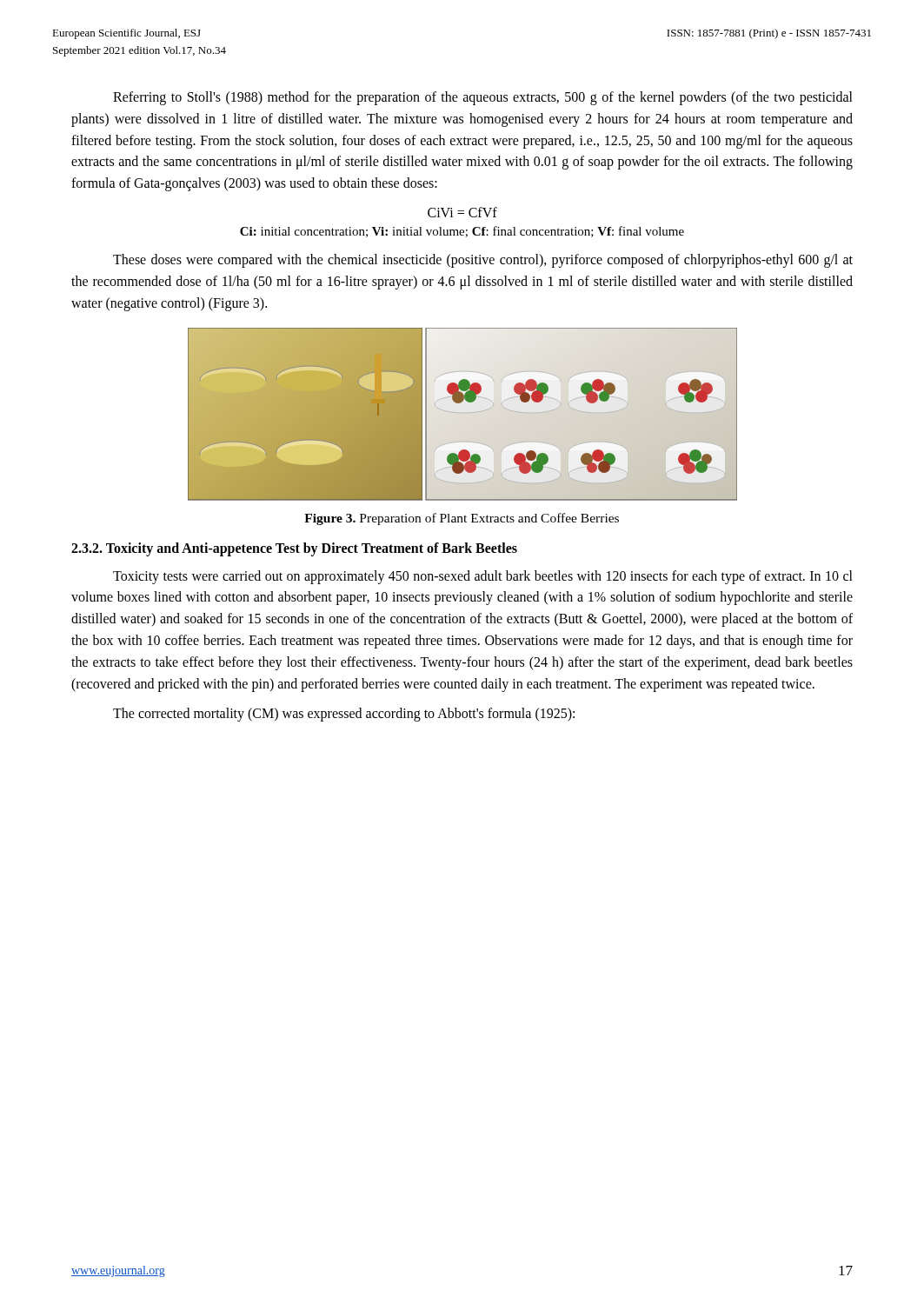Point to the element starting "These doses were compared with the chemical"
The height and width of the screenshot is (1304, 924).
coord(462,281)
